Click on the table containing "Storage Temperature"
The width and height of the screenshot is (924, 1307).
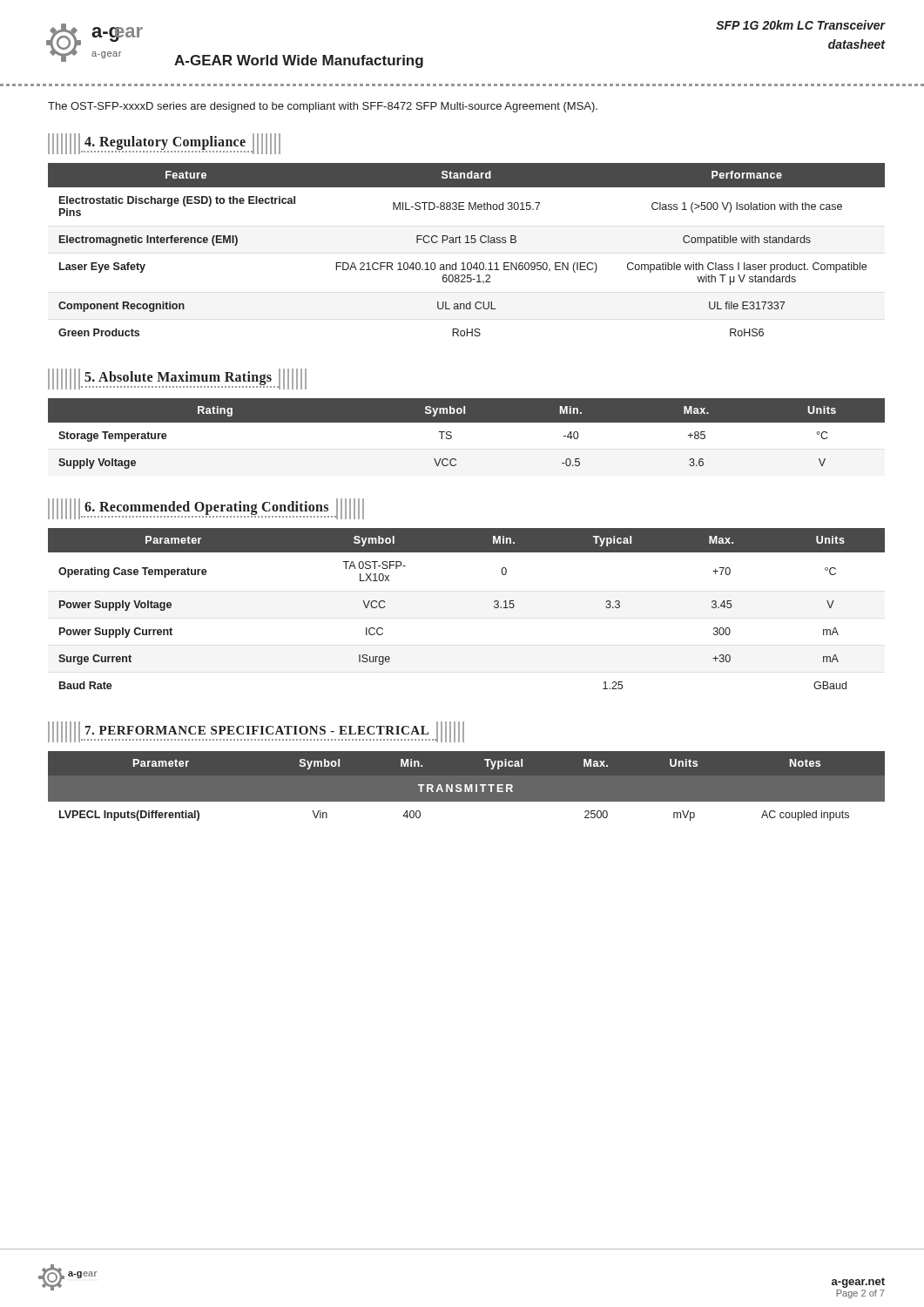(x=466, y=437)
